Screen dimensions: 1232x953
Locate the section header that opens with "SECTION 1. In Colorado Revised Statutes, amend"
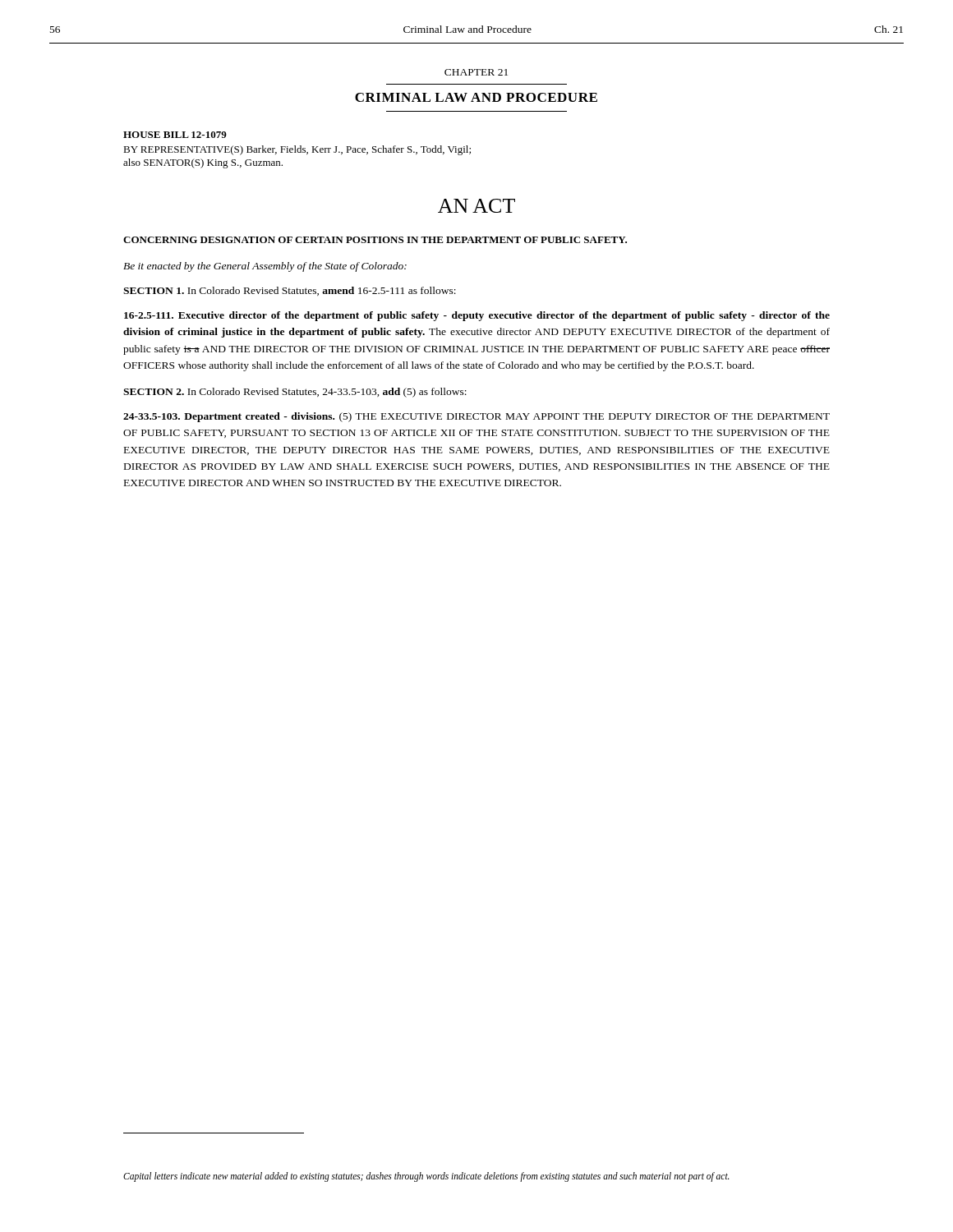click(290, 290)
